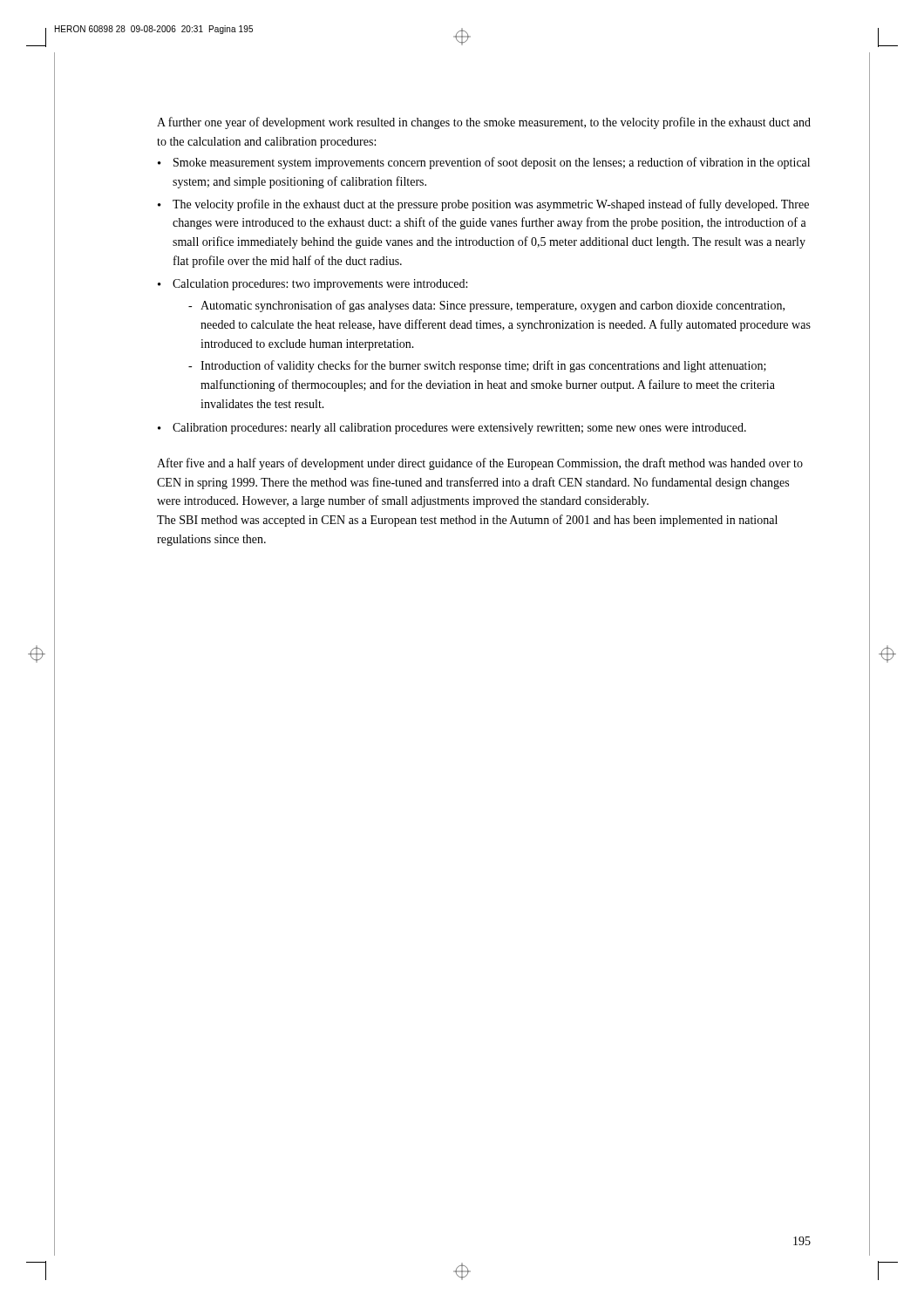Select the list item that says "- Automatic synchronisation of"

click(x=500, y=325)
